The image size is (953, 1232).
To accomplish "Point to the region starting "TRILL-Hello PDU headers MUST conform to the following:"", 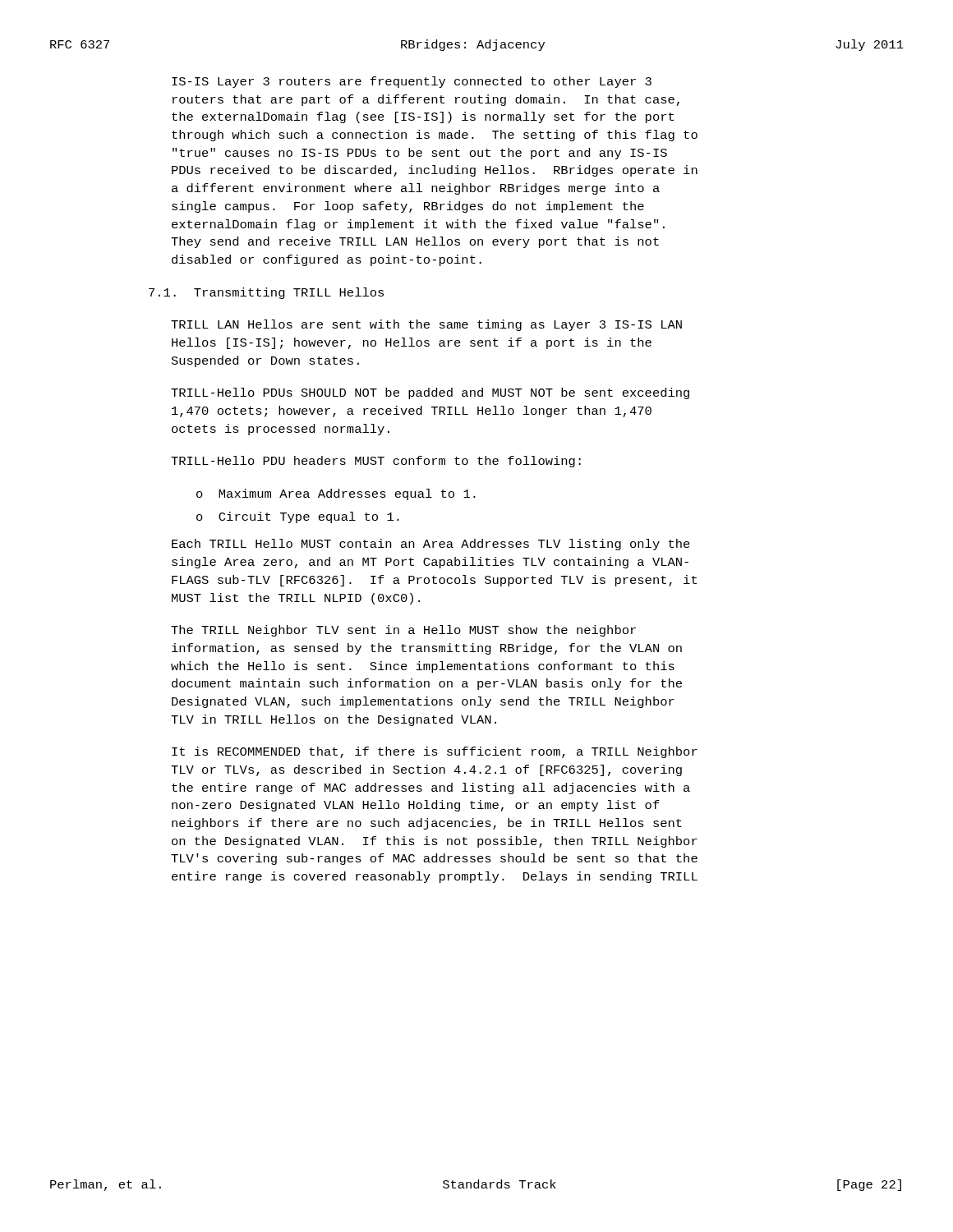I will point(366,462).
